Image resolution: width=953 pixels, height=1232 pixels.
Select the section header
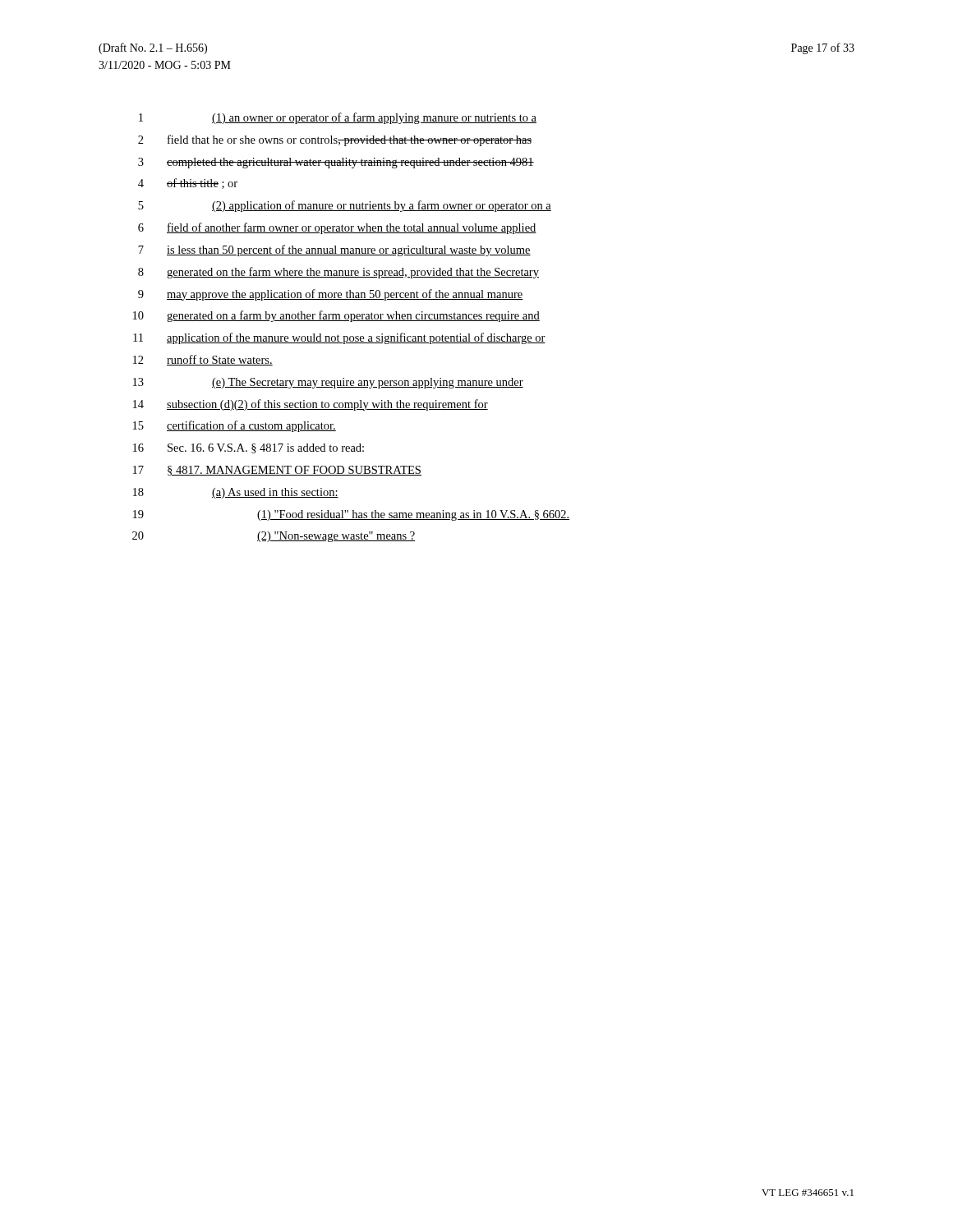click(x=476, y=470)
